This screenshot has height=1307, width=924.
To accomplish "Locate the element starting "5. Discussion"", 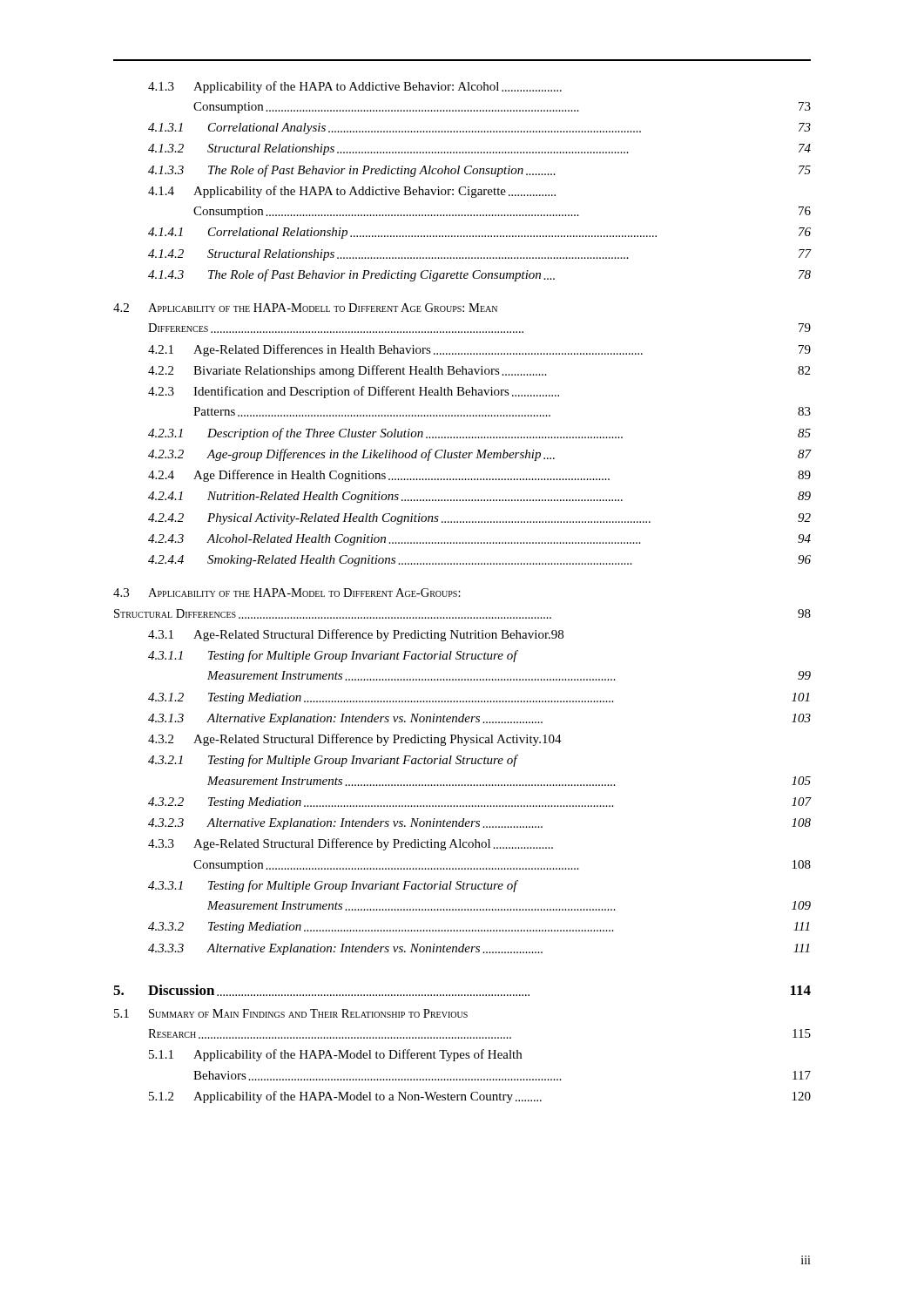I will click(x=462, y=991).
